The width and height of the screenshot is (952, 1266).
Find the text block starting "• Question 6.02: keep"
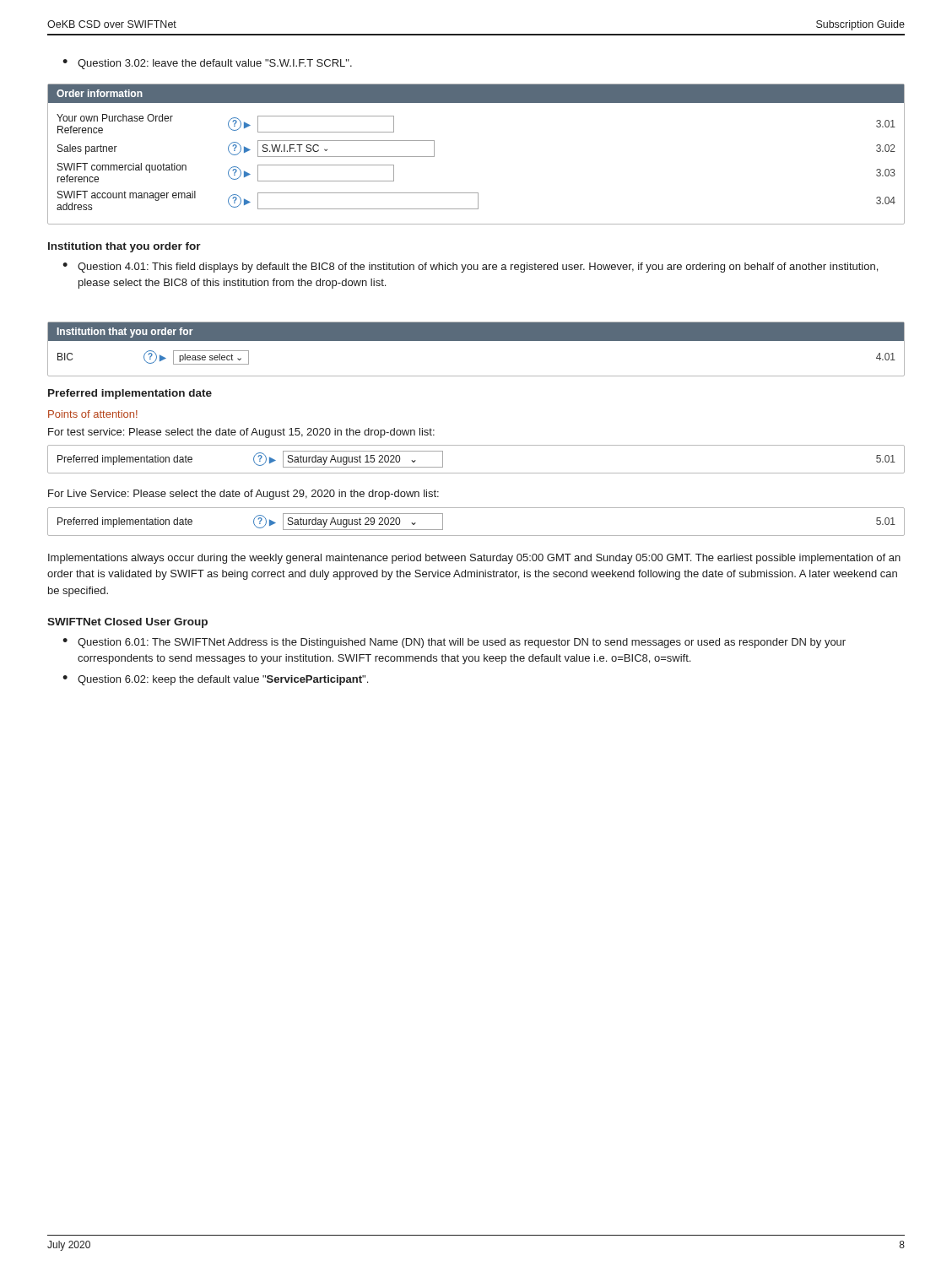(215, 680)
